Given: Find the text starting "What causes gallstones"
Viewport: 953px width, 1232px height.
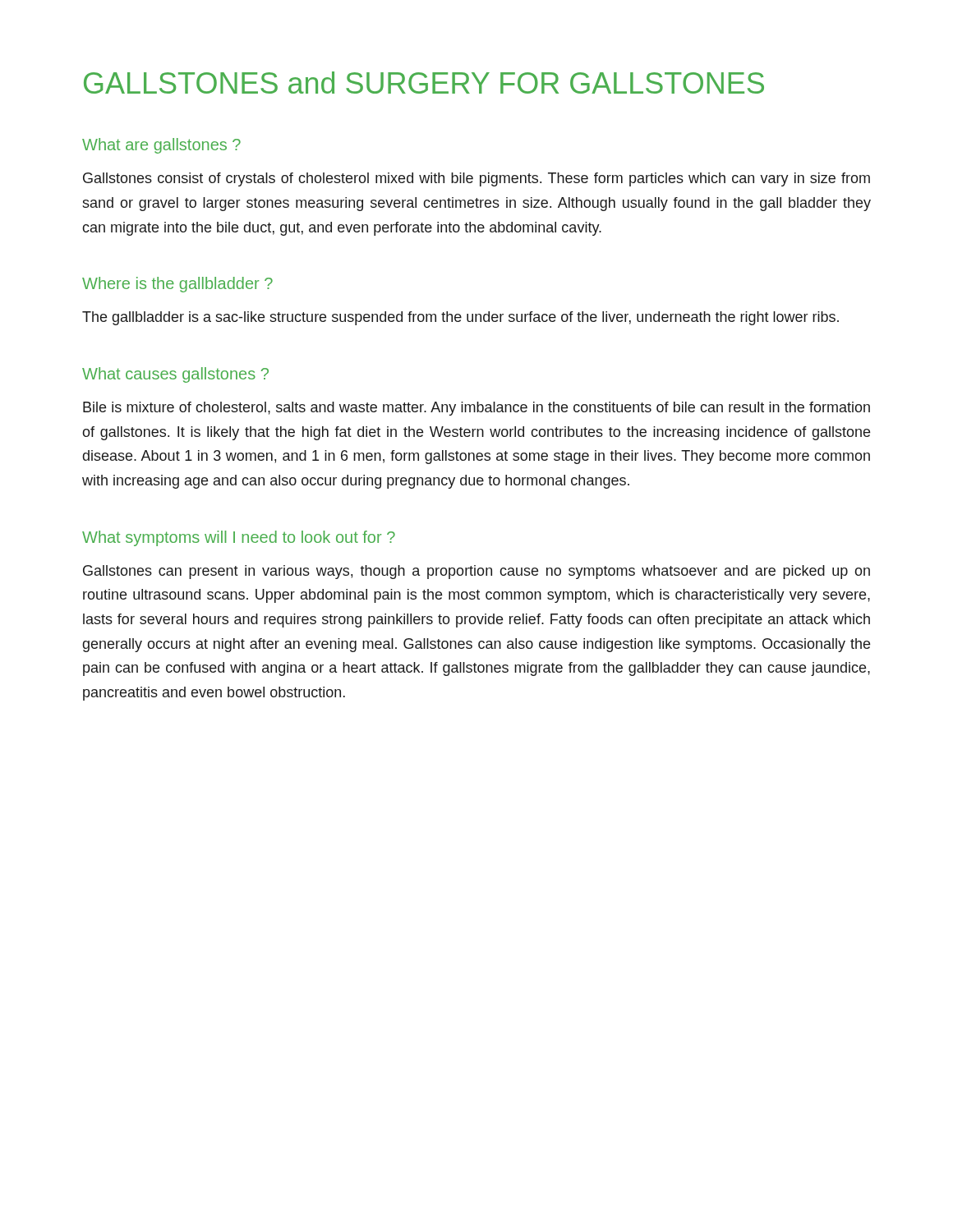Looking at the screenshot, I should tap(175, 375).
